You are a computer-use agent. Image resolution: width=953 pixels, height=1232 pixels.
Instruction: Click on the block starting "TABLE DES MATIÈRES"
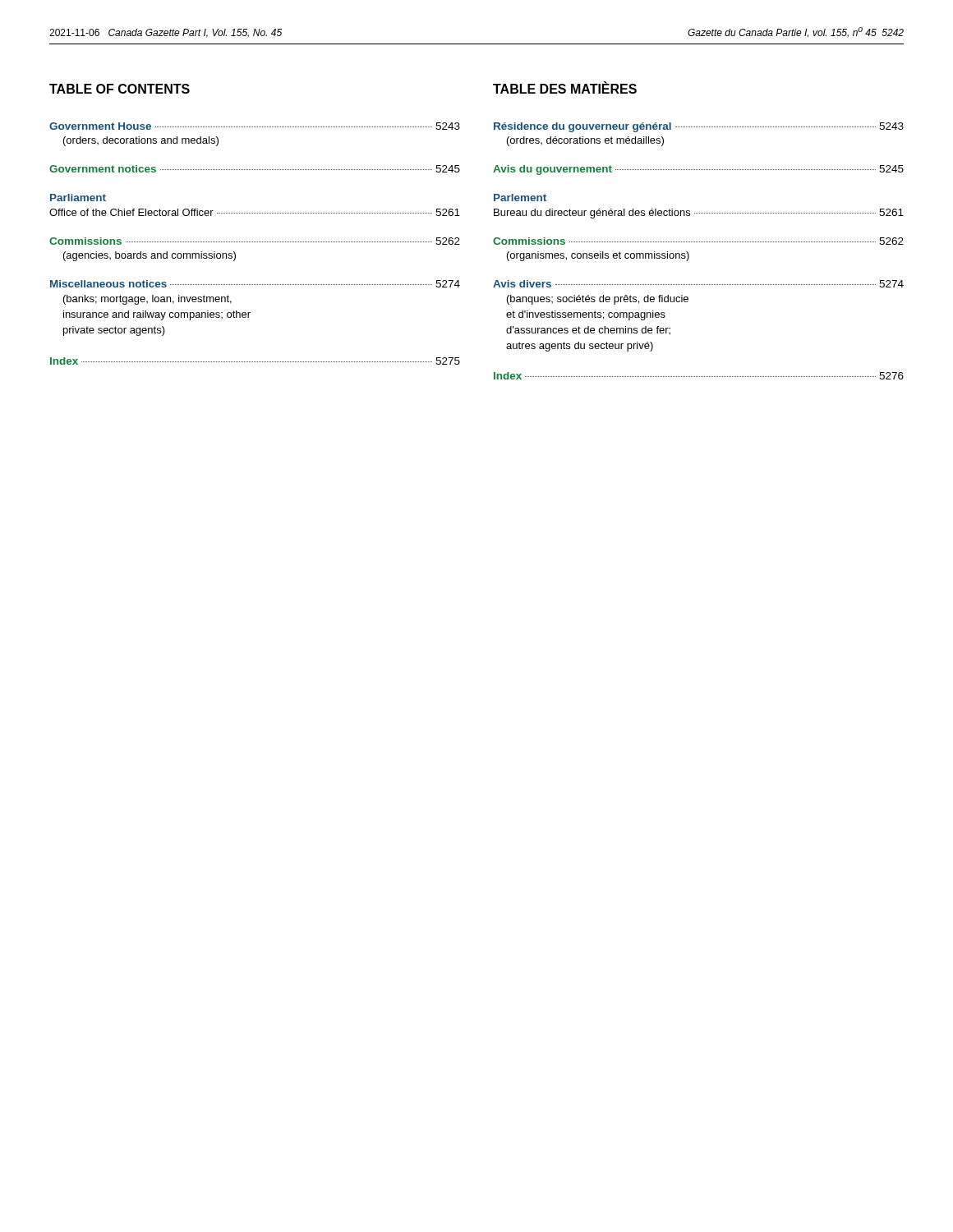[x=565, y=89]
